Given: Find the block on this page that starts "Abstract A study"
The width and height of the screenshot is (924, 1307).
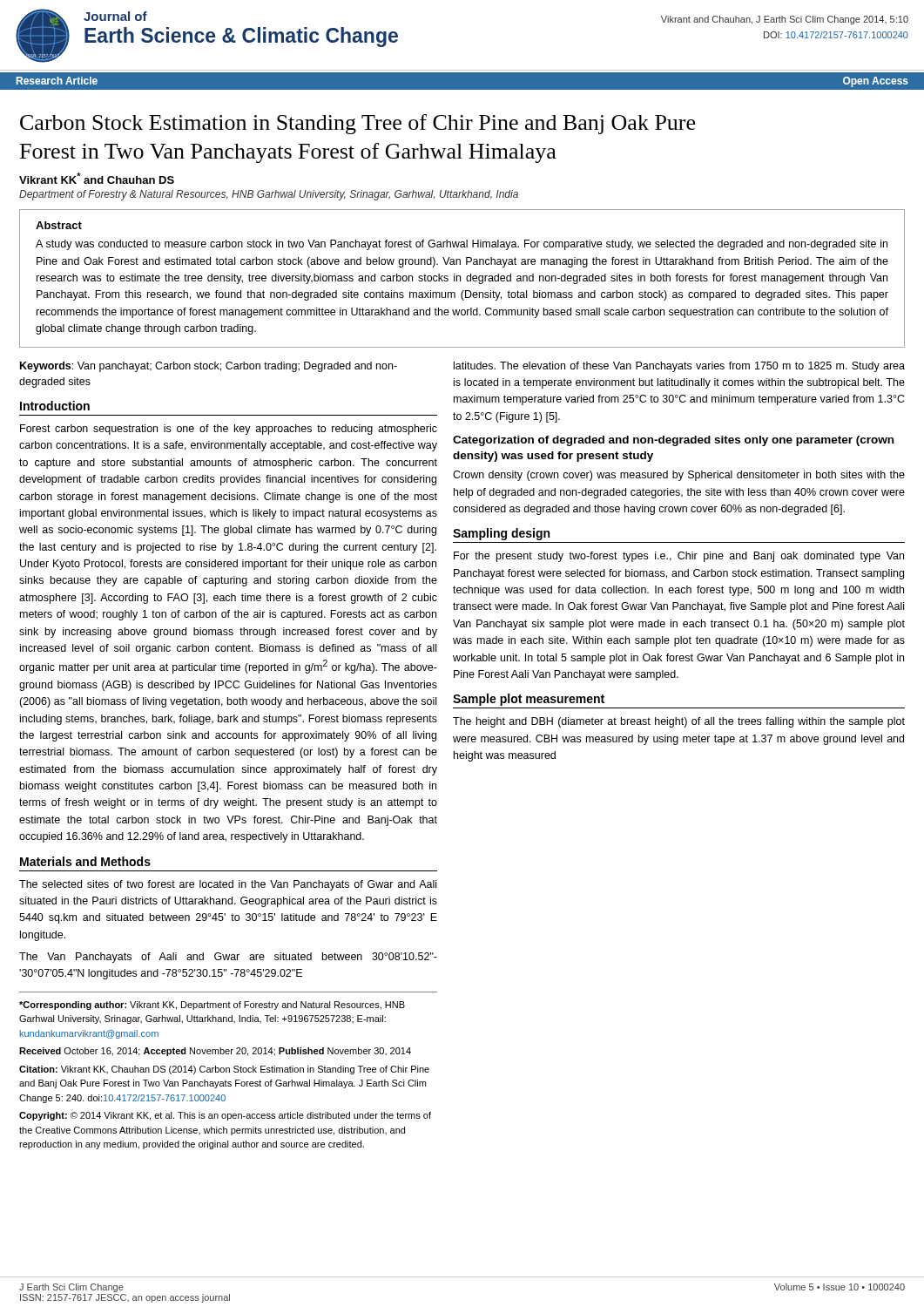Looking at the screenshot, I should coord(462,278).
